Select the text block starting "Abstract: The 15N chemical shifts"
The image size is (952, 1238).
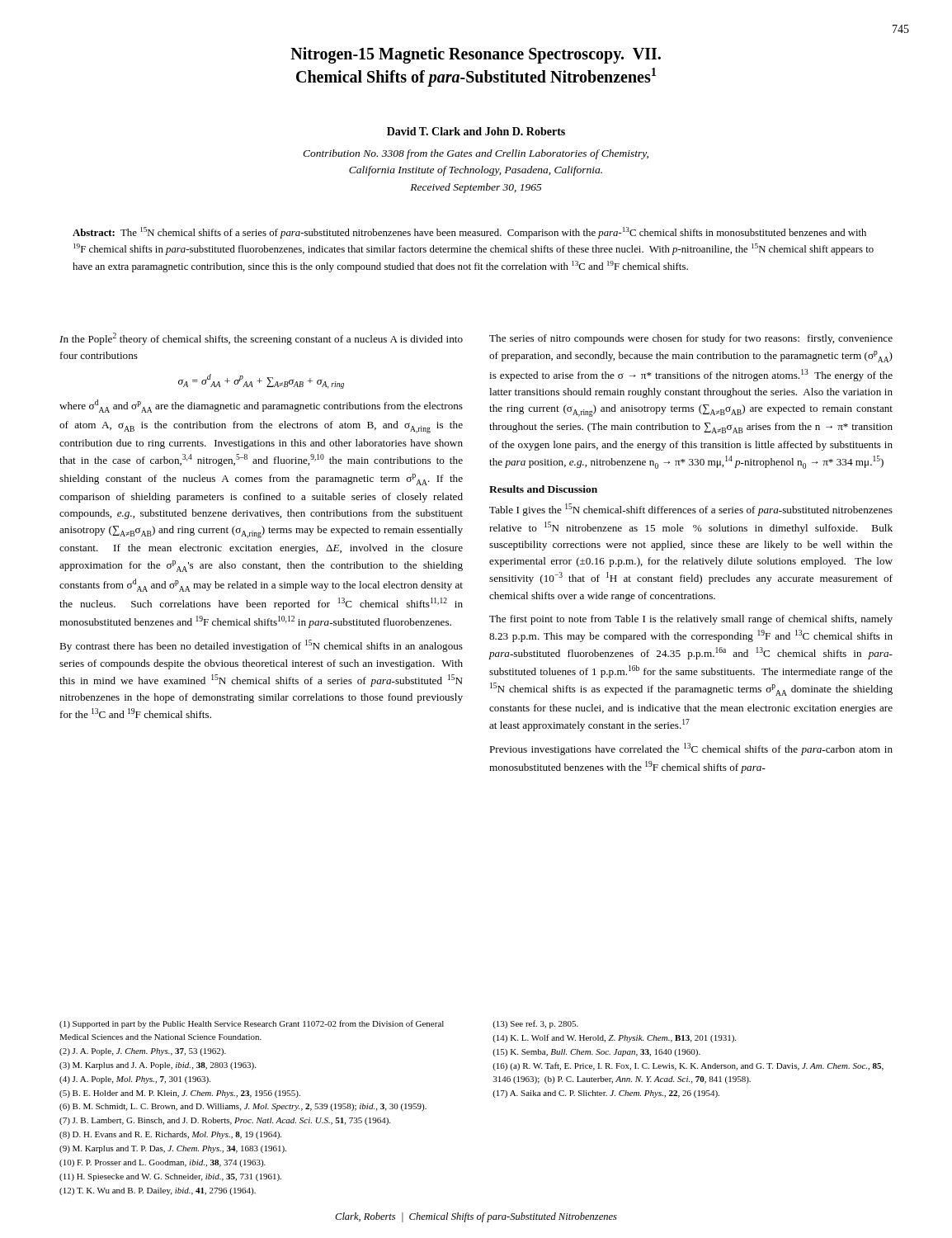[473, 249]
